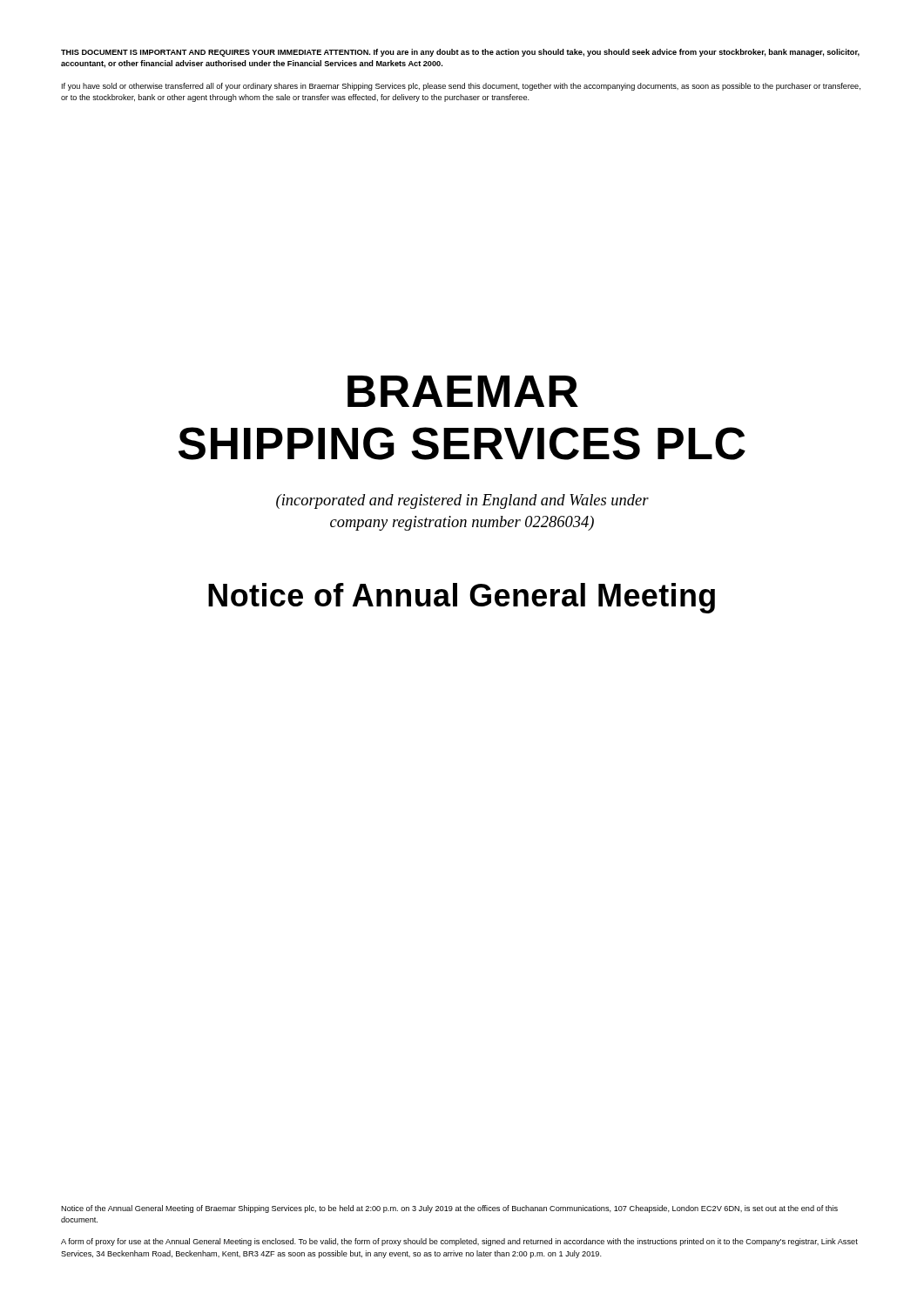This screenshot has height=1307, width=924.
Task: Point to the block beginning "Notice of the Annual General Meeting"
Action: (449, 1214)
